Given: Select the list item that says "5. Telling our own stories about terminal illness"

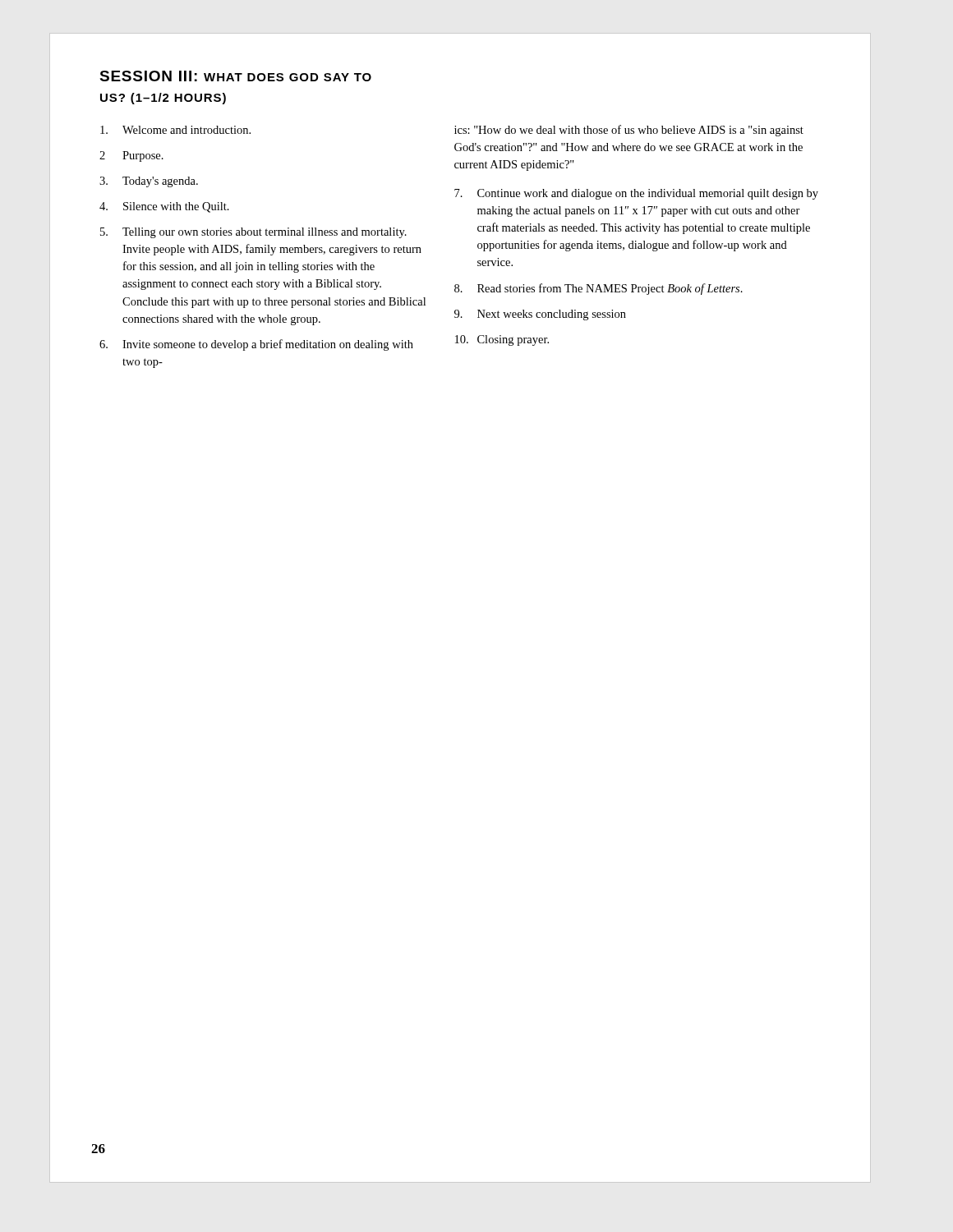Looking at the screenshot, I should point(264,276).
